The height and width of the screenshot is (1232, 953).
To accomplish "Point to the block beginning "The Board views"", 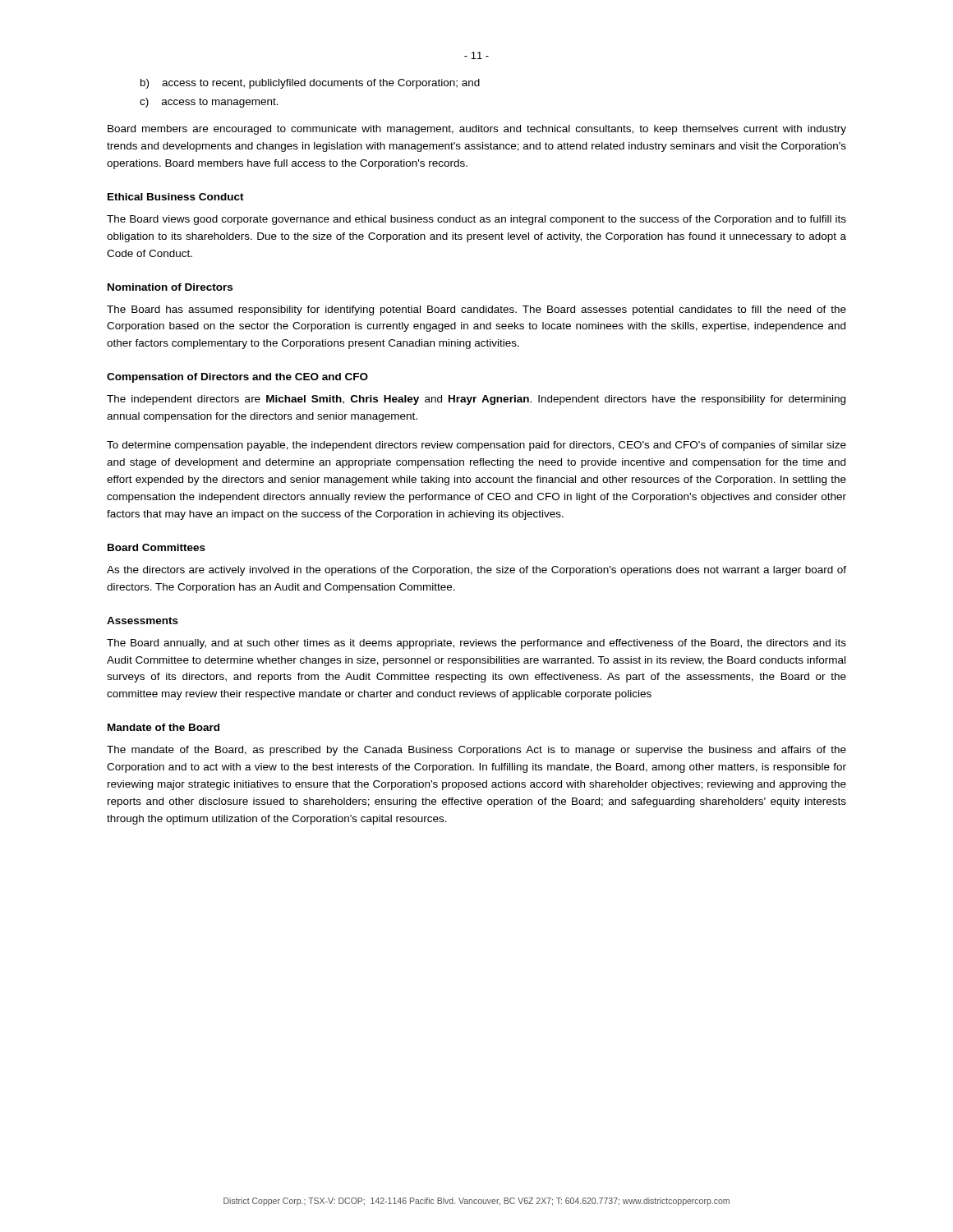I will click(x=476, y=236).
